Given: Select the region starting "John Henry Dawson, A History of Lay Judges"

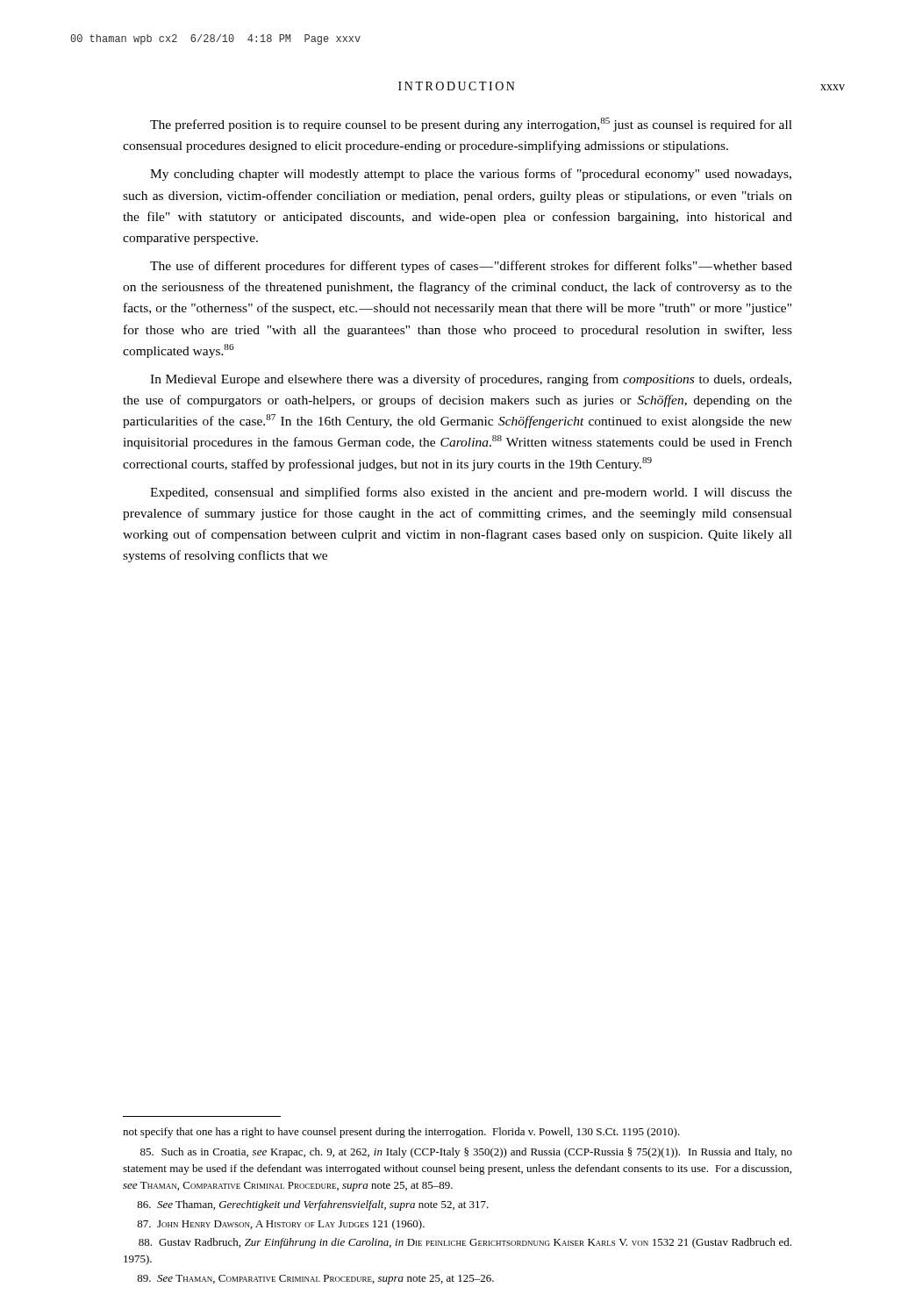Looking at the screenshot, I should (x=274, y=1223).
